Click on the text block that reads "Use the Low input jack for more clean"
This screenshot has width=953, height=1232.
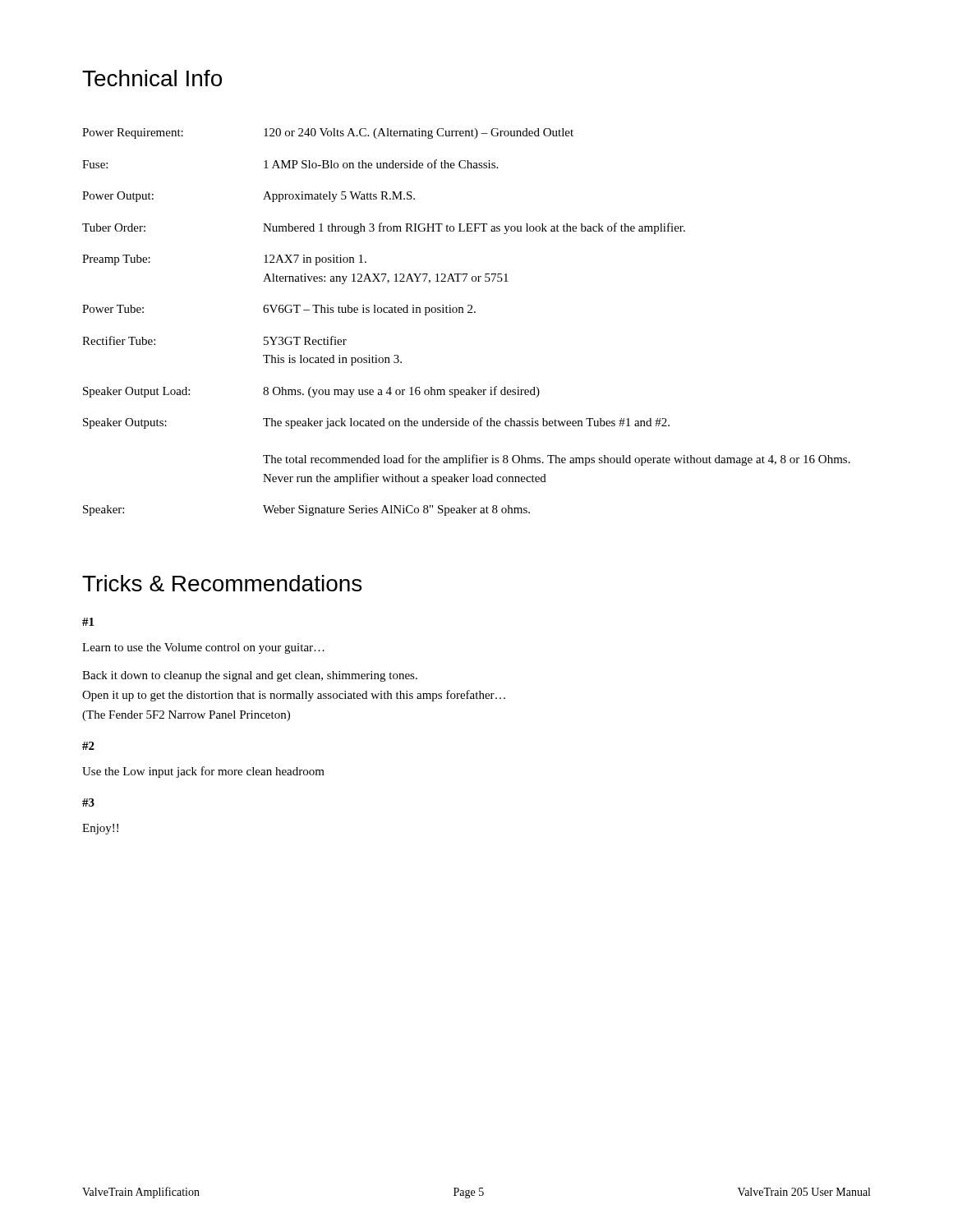203,771
